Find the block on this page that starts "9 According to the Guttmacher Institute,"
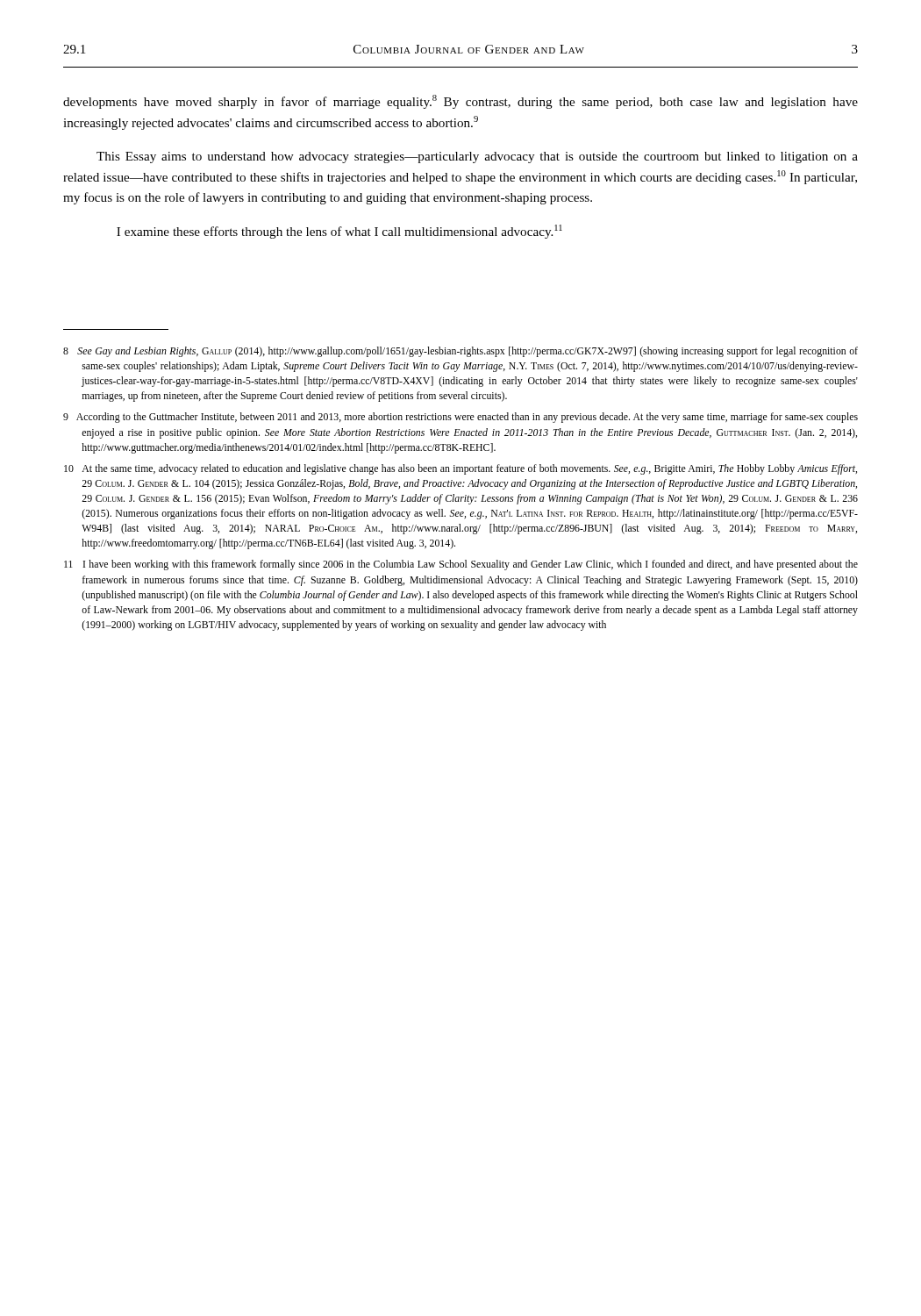 click(460, 432)
